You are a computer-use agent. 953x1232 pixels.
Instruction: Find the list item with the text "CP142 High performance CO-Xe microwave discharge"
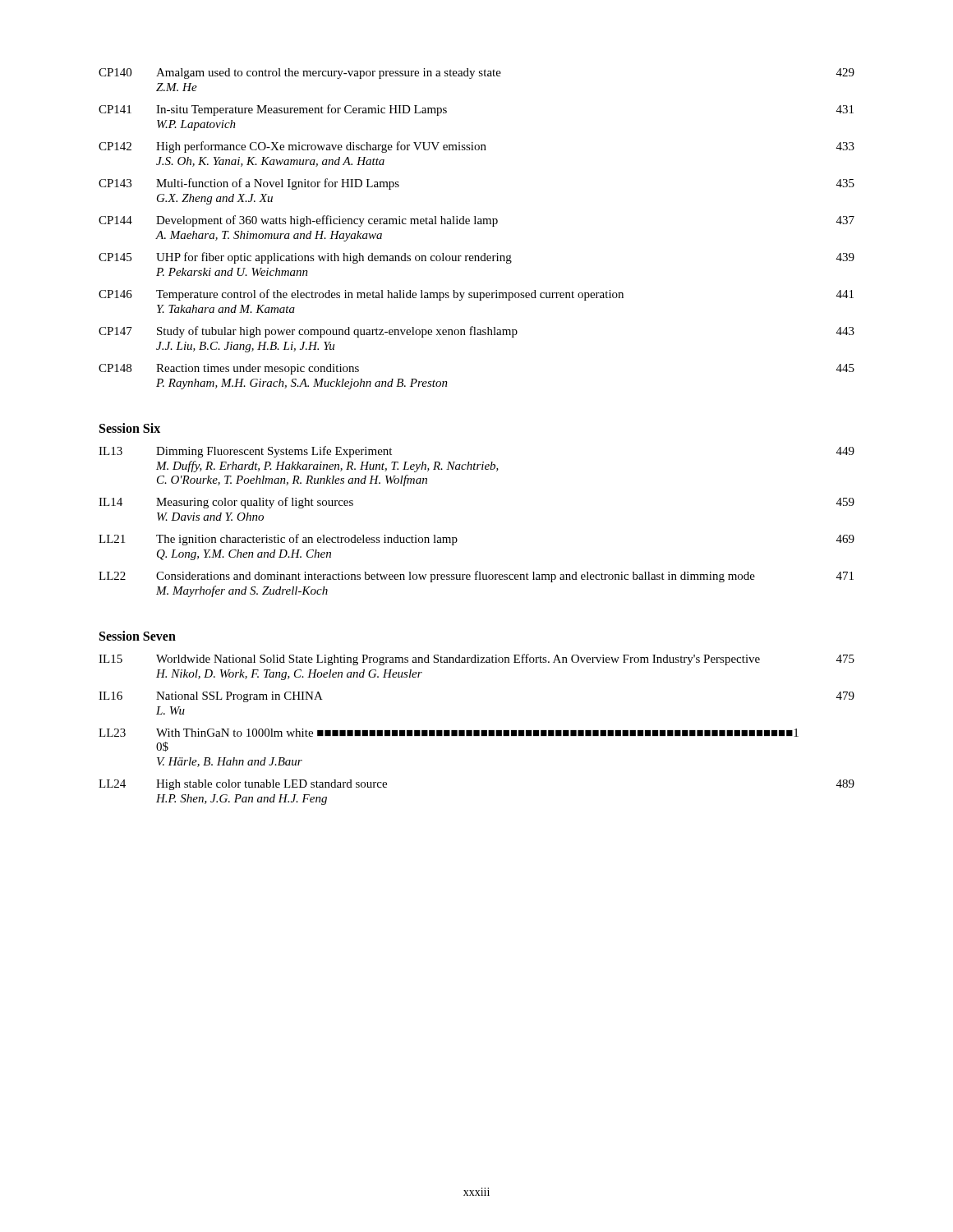476,158
